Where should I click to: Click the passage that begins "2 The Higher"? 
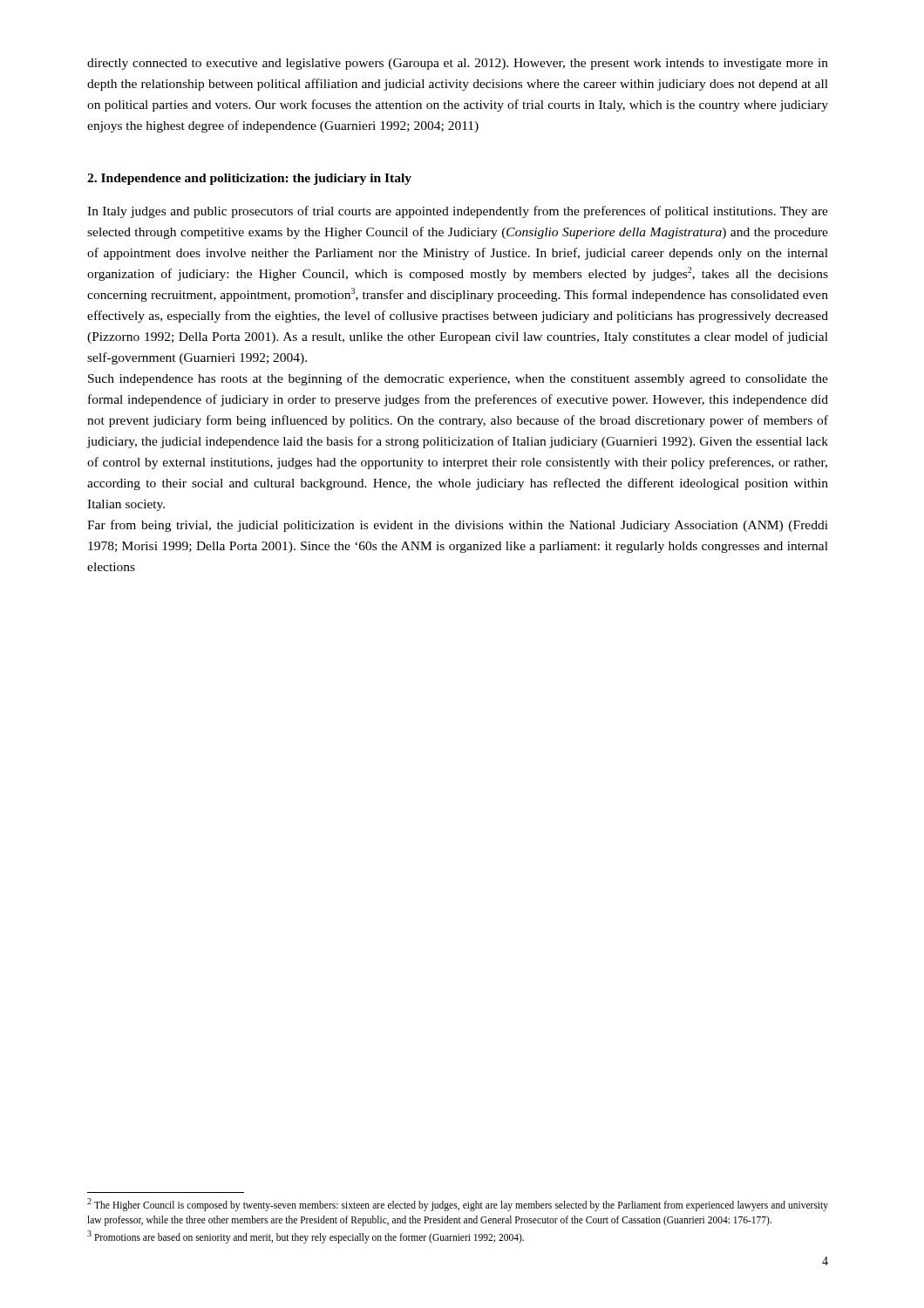(x=458, y=1211)
